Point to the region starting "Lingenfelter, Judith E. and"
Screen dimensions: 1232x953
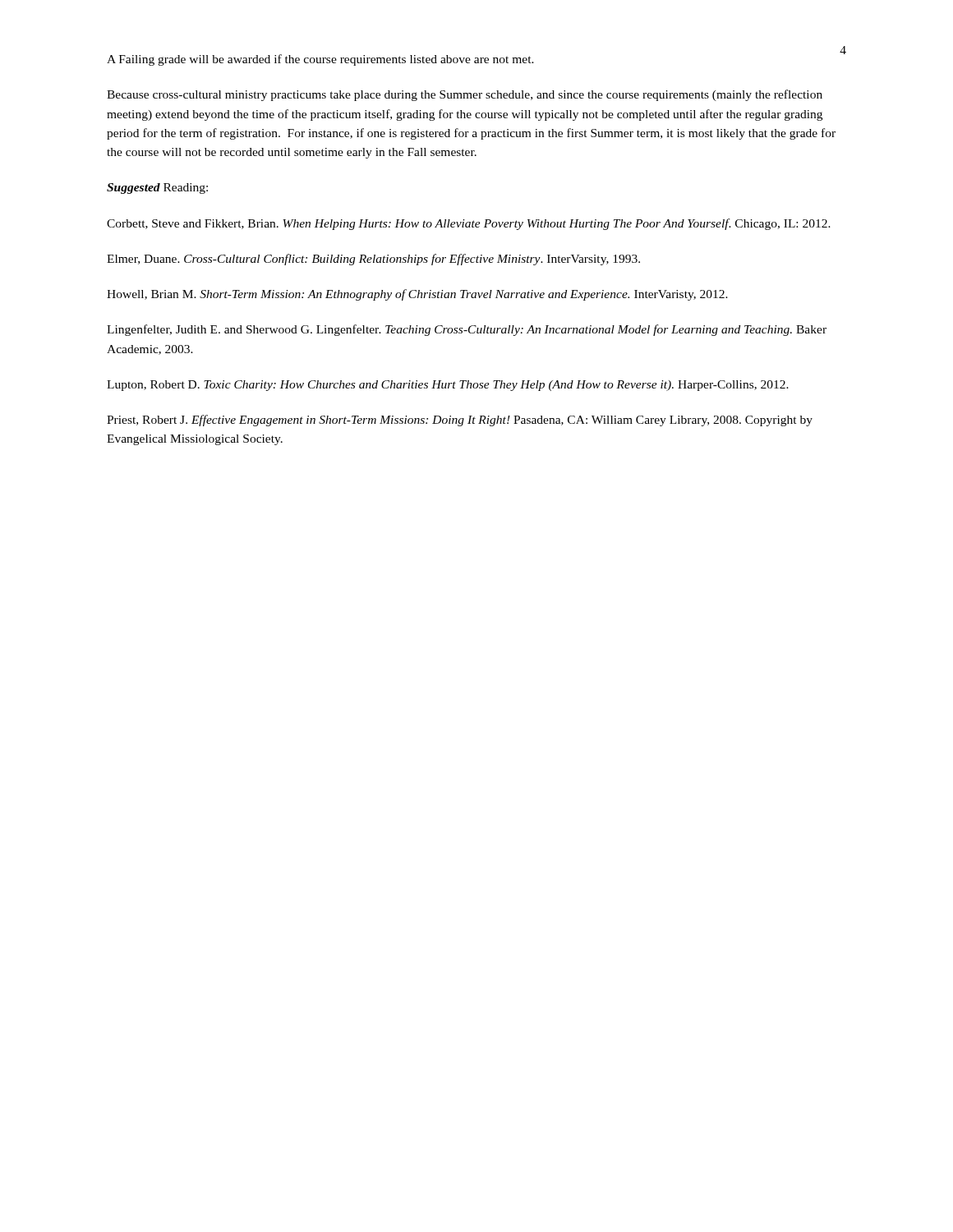point(467,339)
